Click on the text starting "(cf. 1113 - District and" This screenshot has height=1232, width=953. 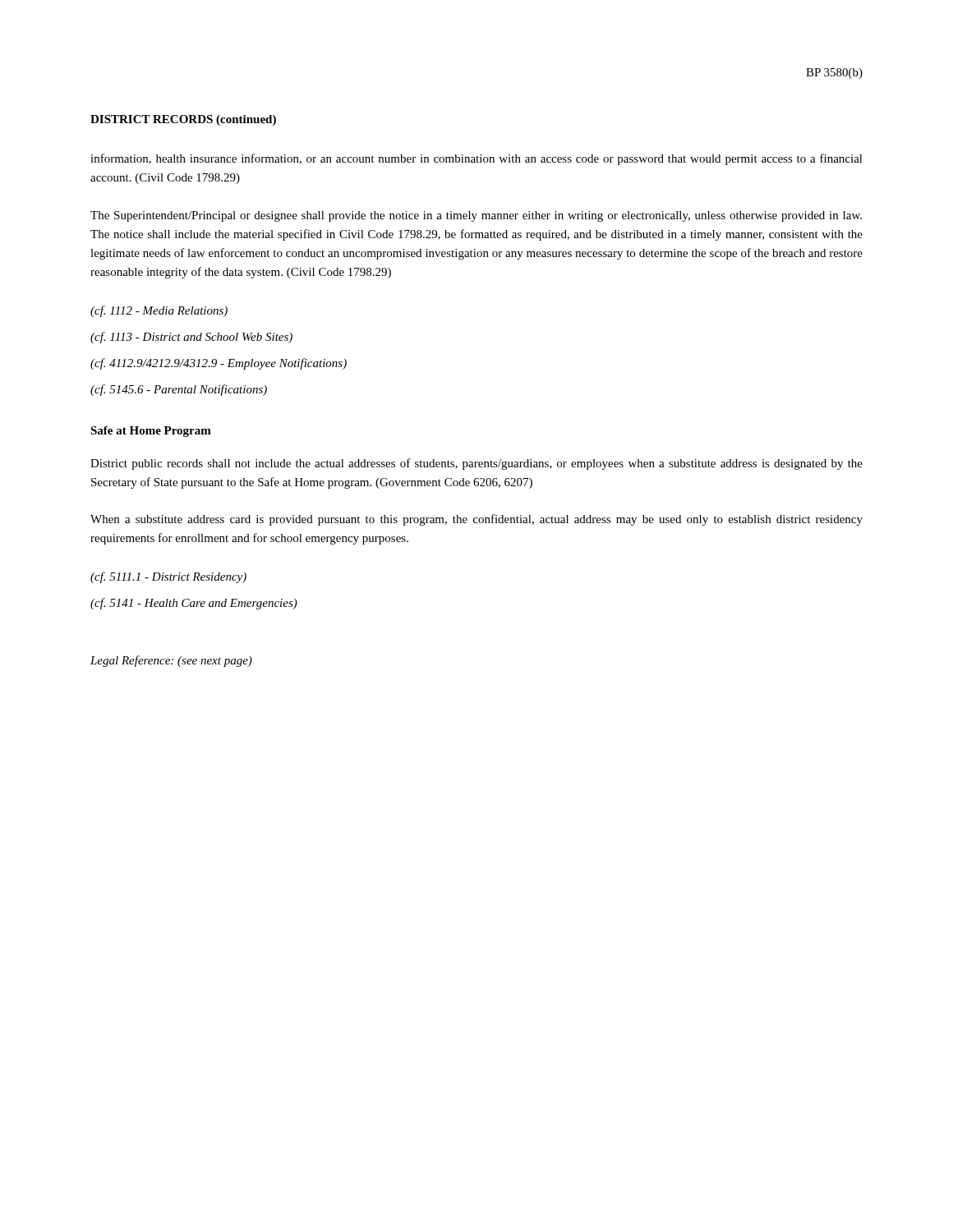pos(192,336)
